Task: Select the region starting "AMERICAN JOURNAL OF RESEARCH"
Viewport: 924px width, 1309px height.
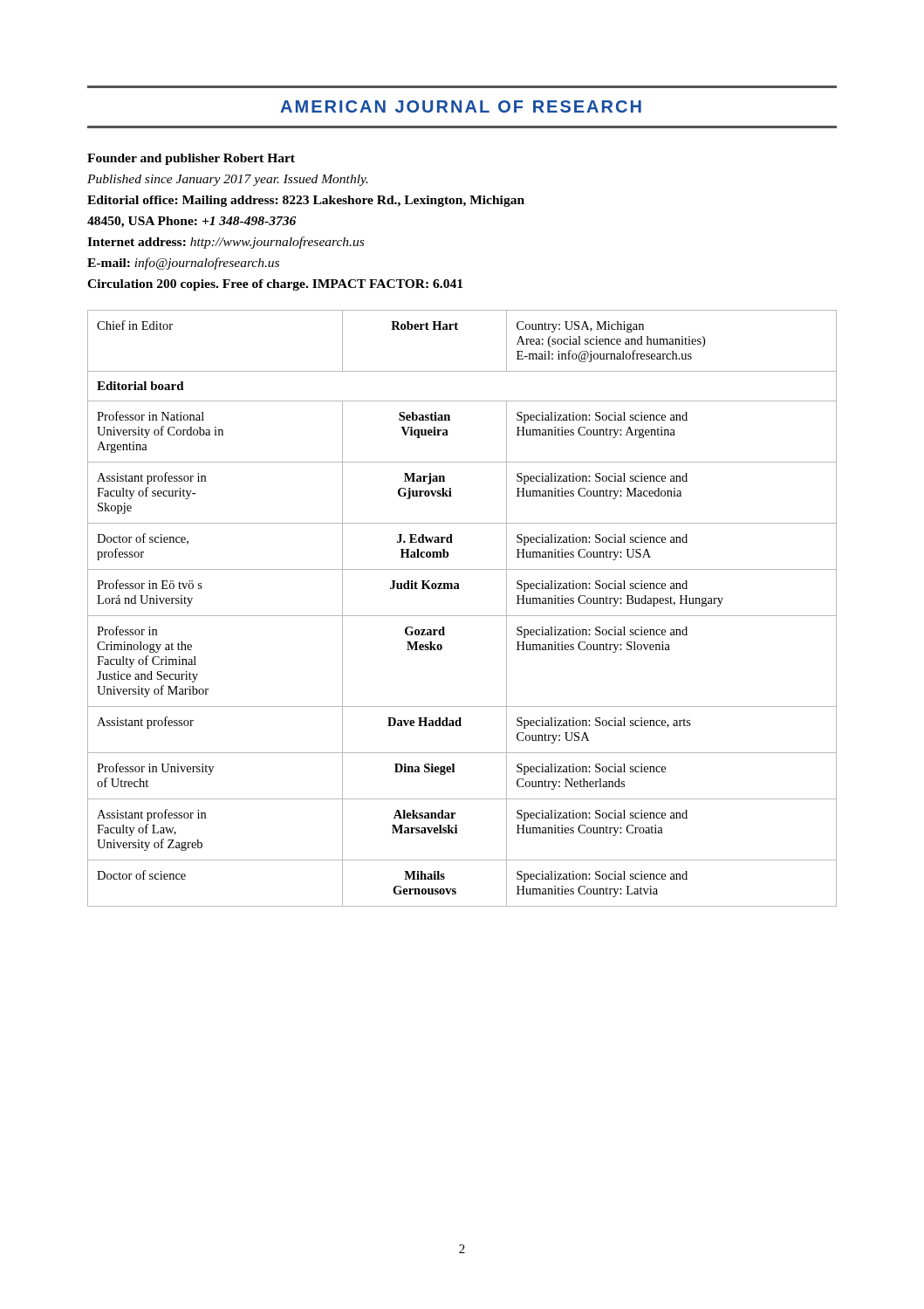Action: (x=462, y=106)
